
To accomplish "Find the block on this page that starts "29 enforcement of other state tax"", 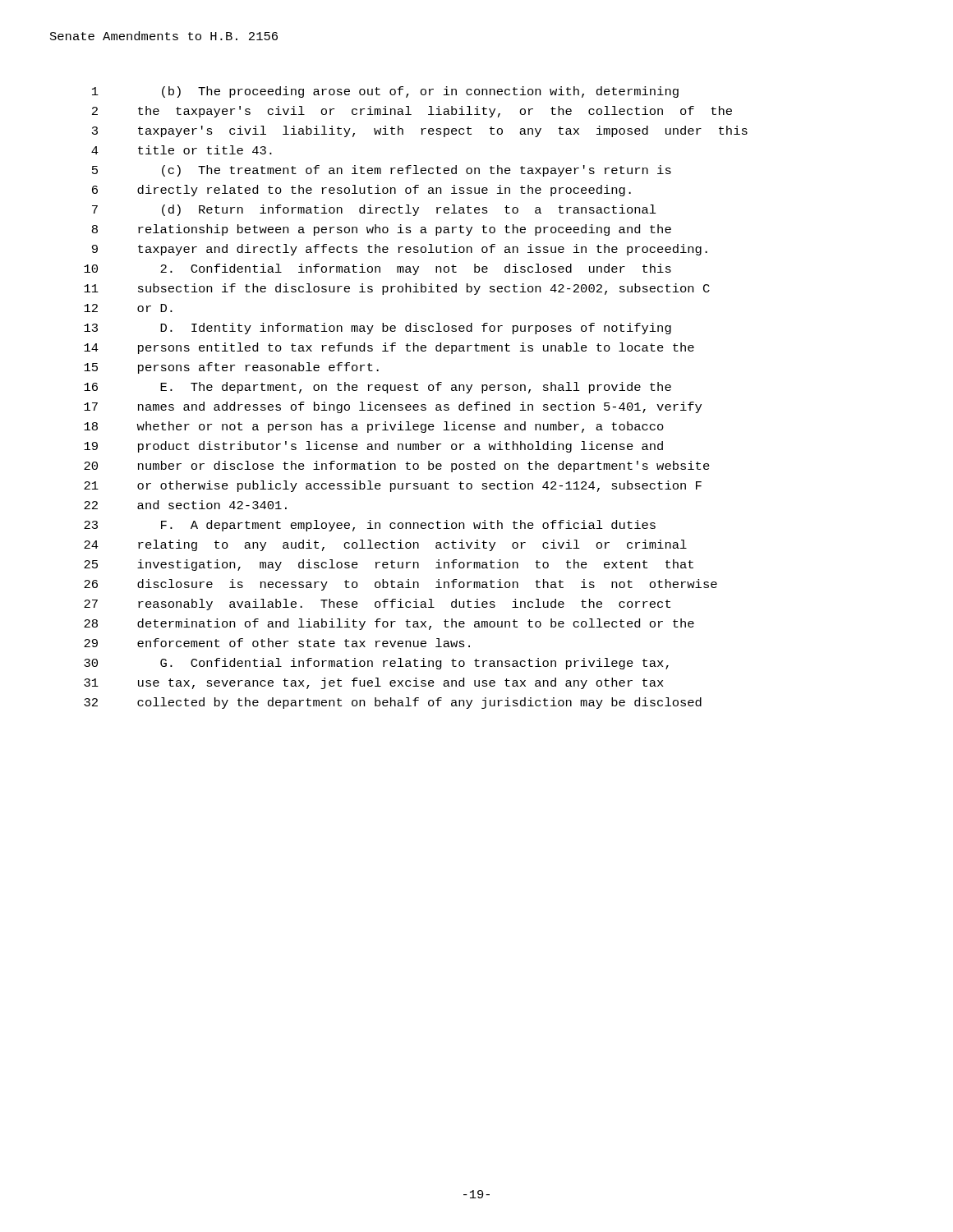I will [476, 644].
